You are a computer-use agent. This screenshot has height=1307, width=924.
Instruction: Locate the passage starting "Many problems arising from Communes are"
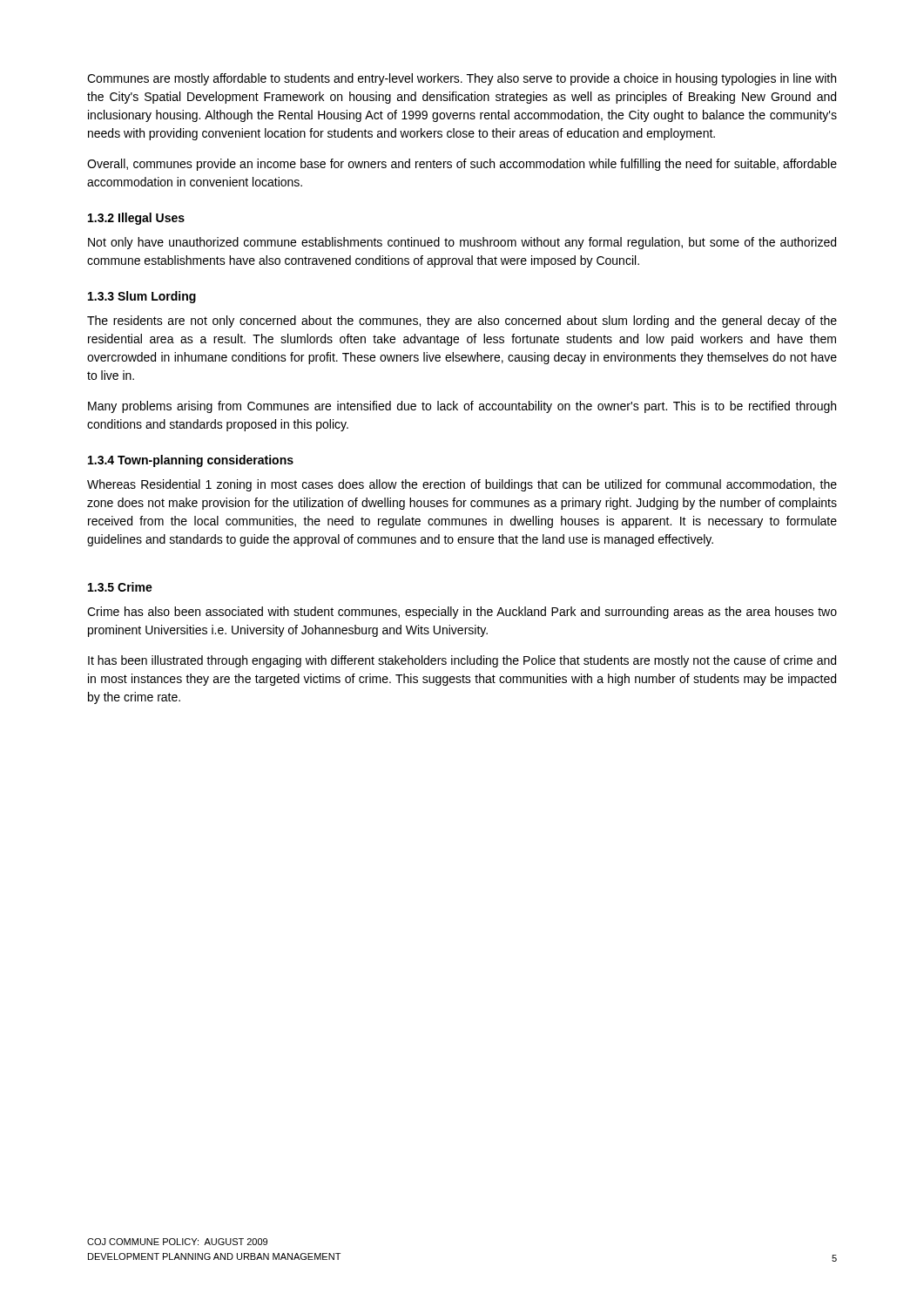click(x=462, y=415)
